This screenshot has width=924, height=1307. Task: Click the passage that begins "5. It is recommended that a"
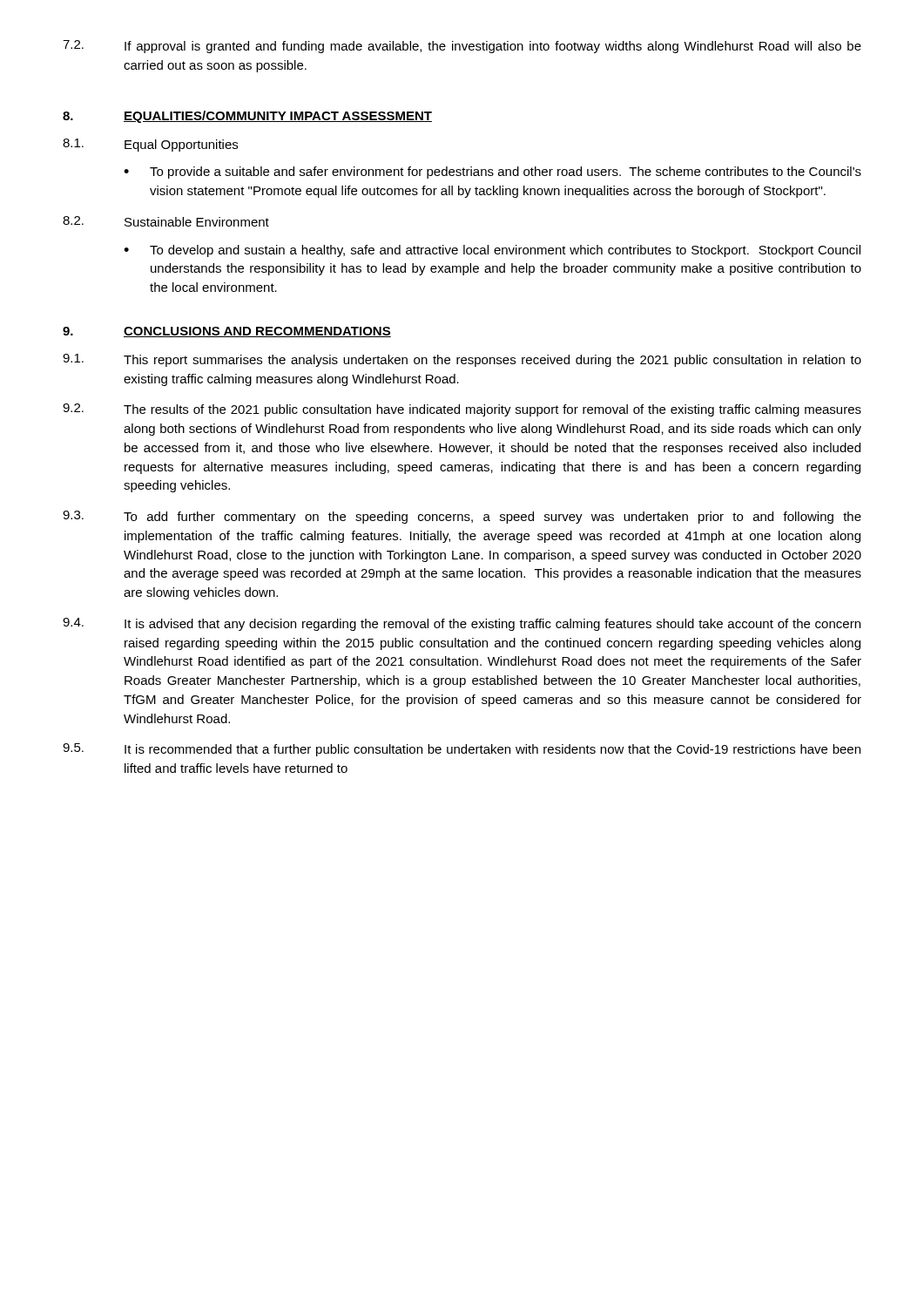(x=462, y=759)
